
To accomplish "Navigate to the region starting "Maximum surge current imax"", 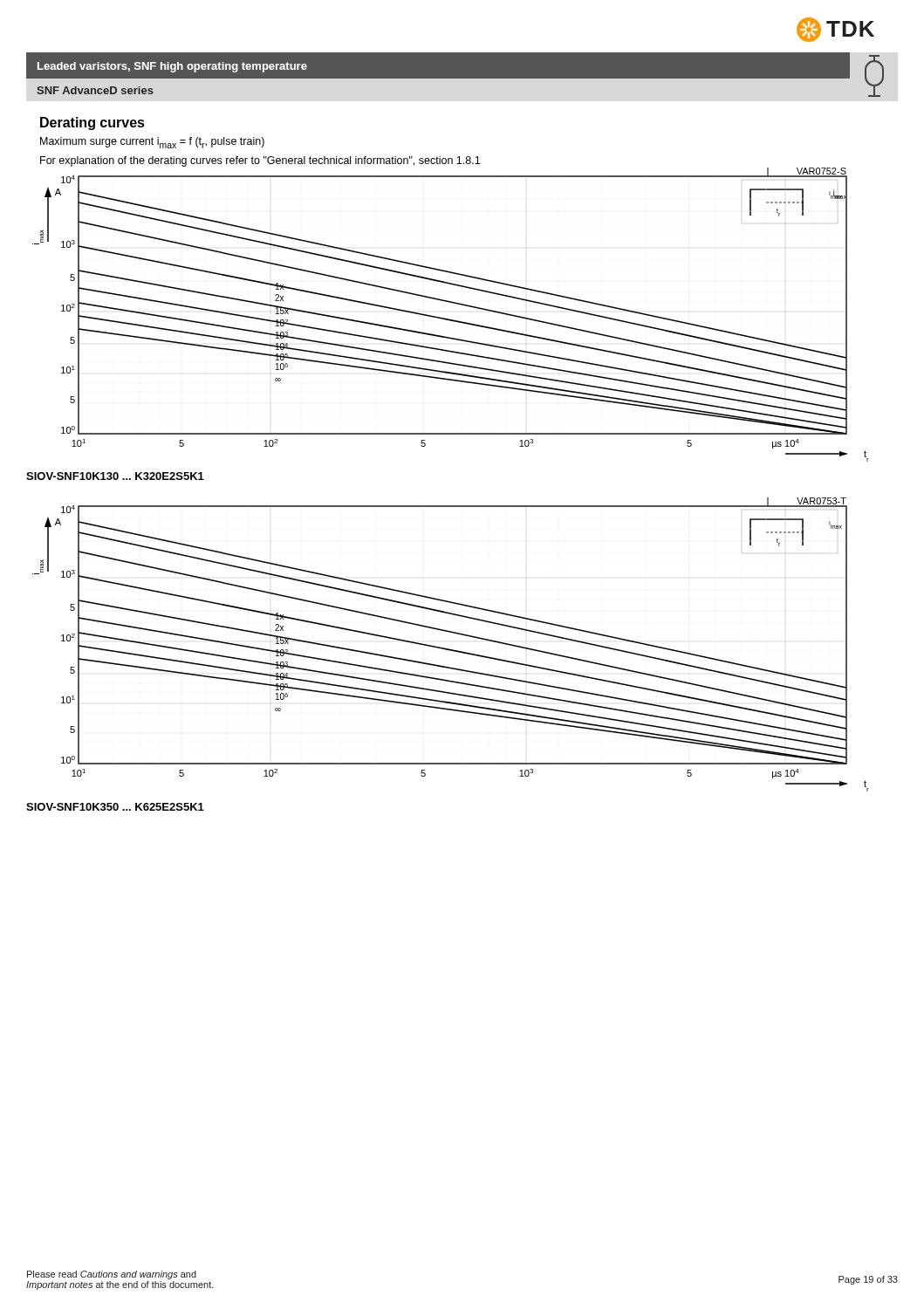I will click(x=260, y=151).
